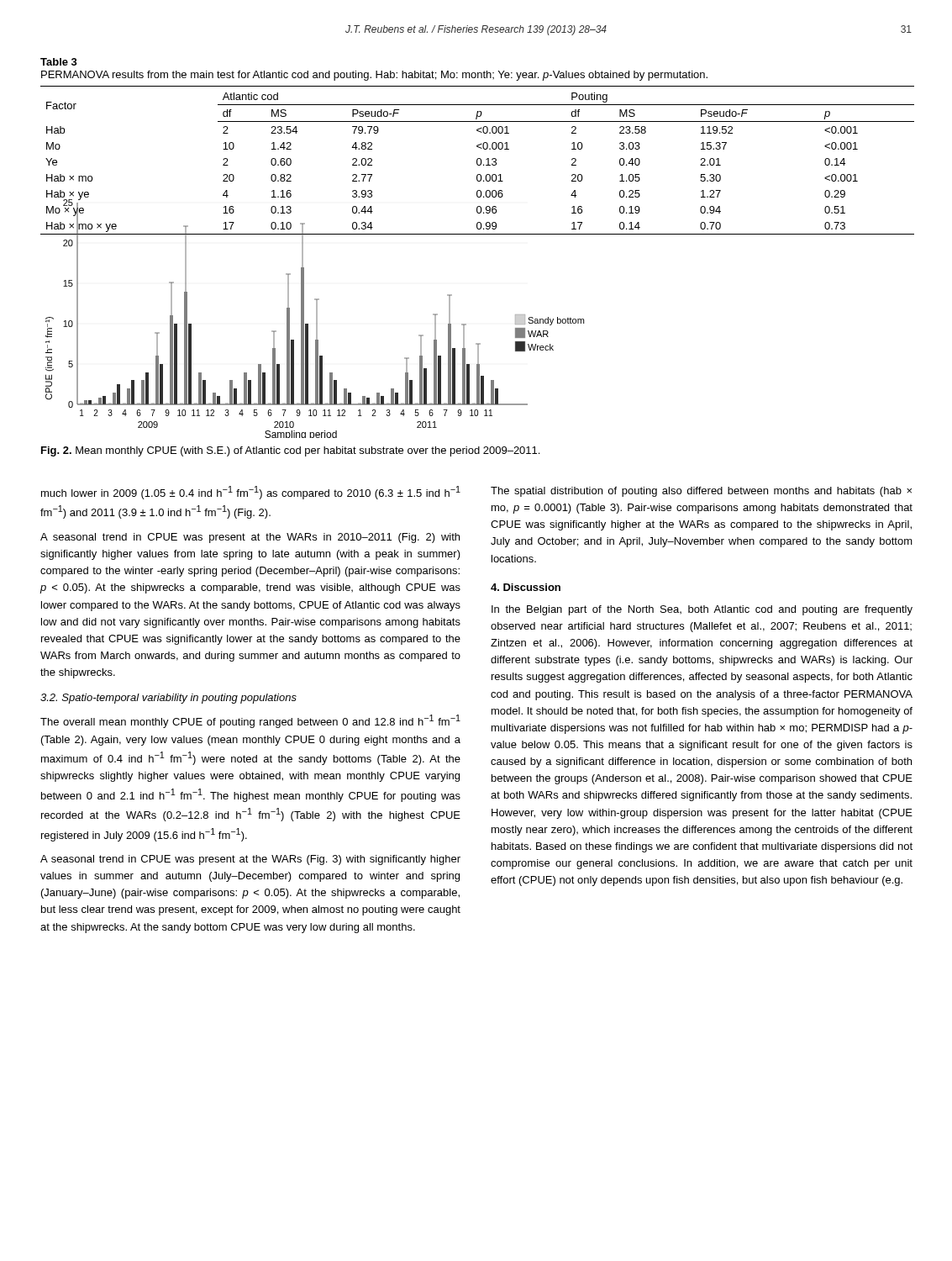Find the block starting "Fig. 2. Mean"
Image resolution: width=952 pixels, height=1261 pixels.
pyautogui.click(x=291, y=450)
